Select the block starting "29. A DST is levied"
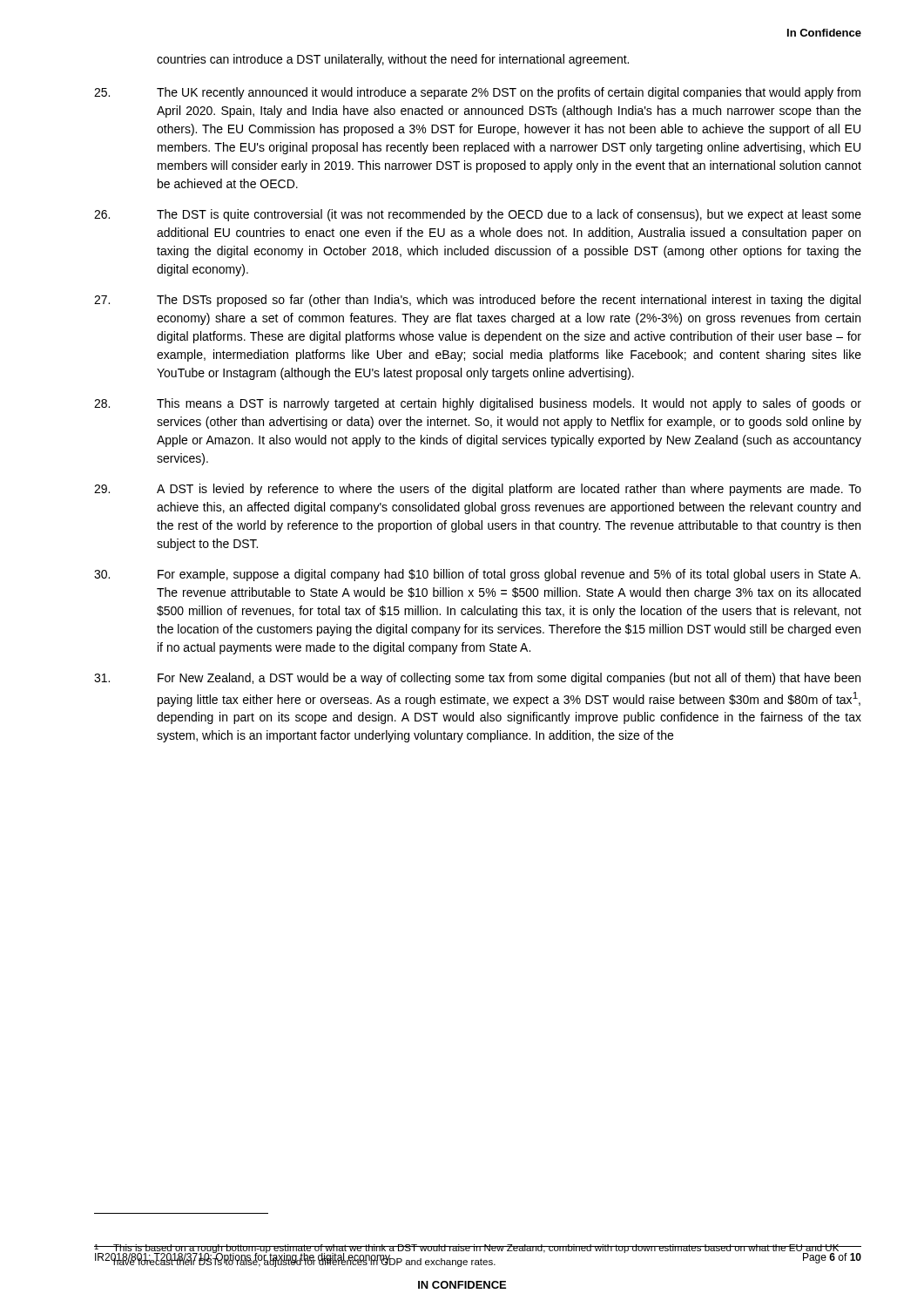The image size is (924, 1307). coord(478,516)
